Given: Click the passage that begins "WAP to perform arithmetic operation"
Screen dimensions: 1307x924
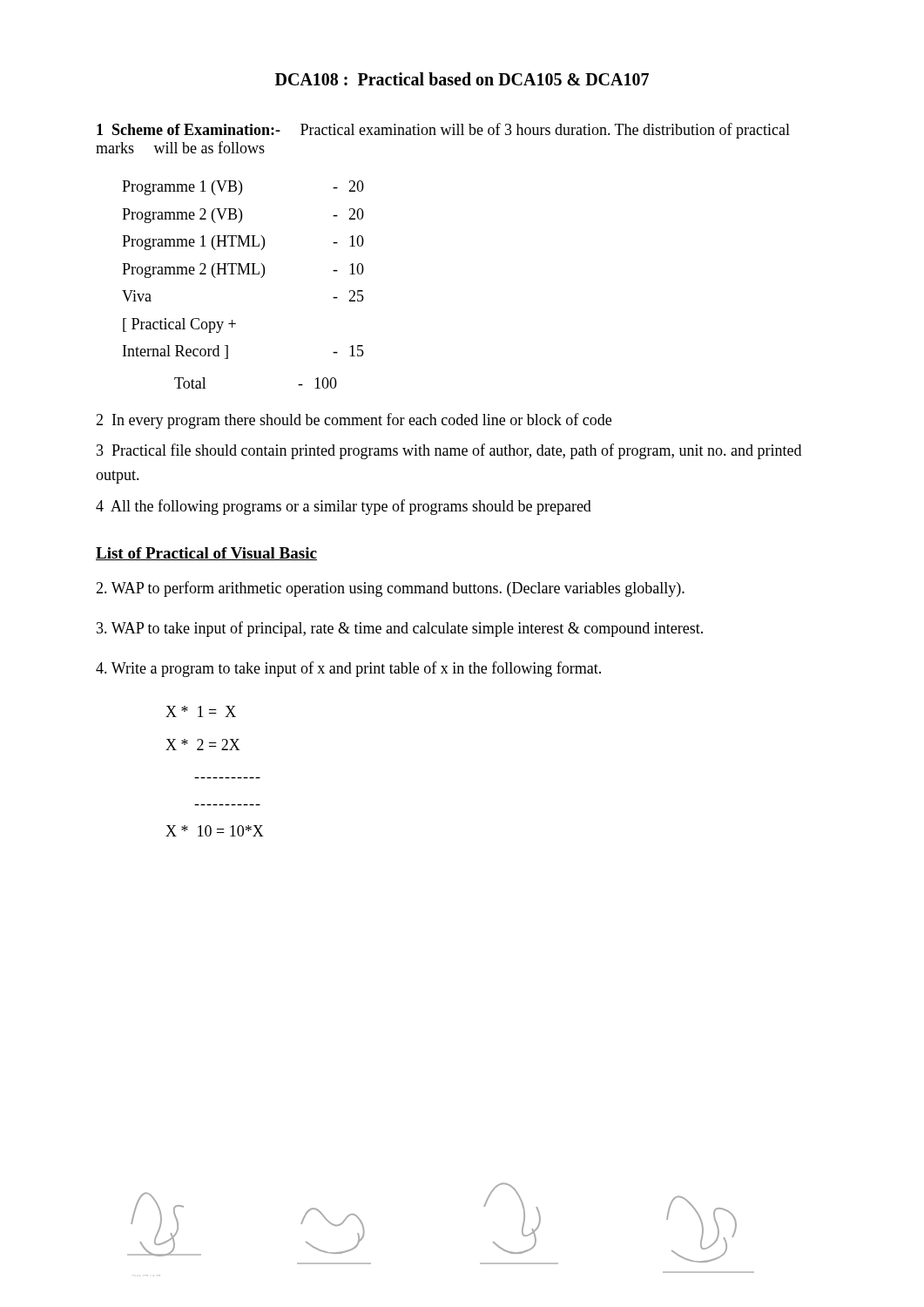Looking at the screenshot, I should pos(391,588).
